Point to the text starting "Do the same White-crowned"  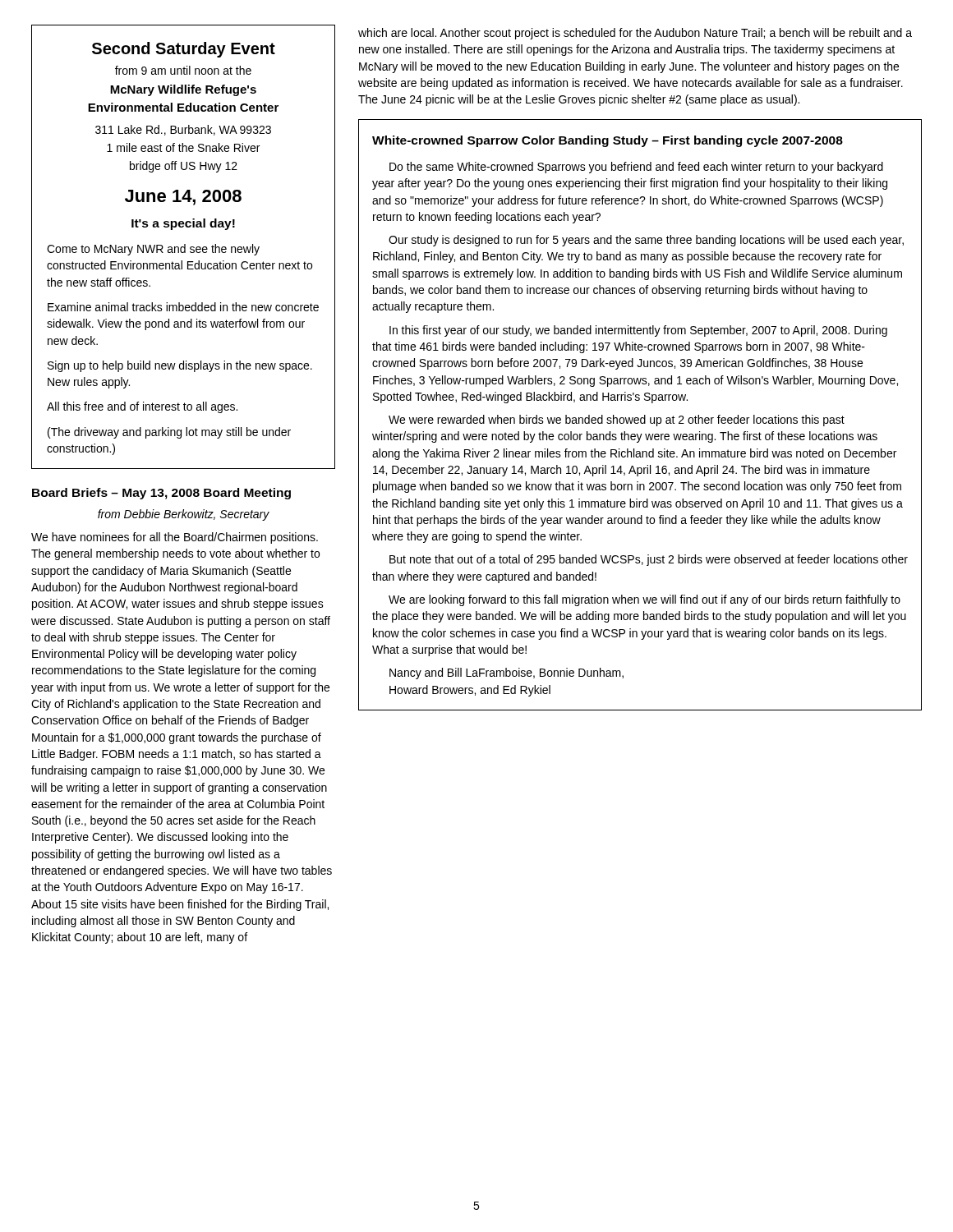click(640, 408)
